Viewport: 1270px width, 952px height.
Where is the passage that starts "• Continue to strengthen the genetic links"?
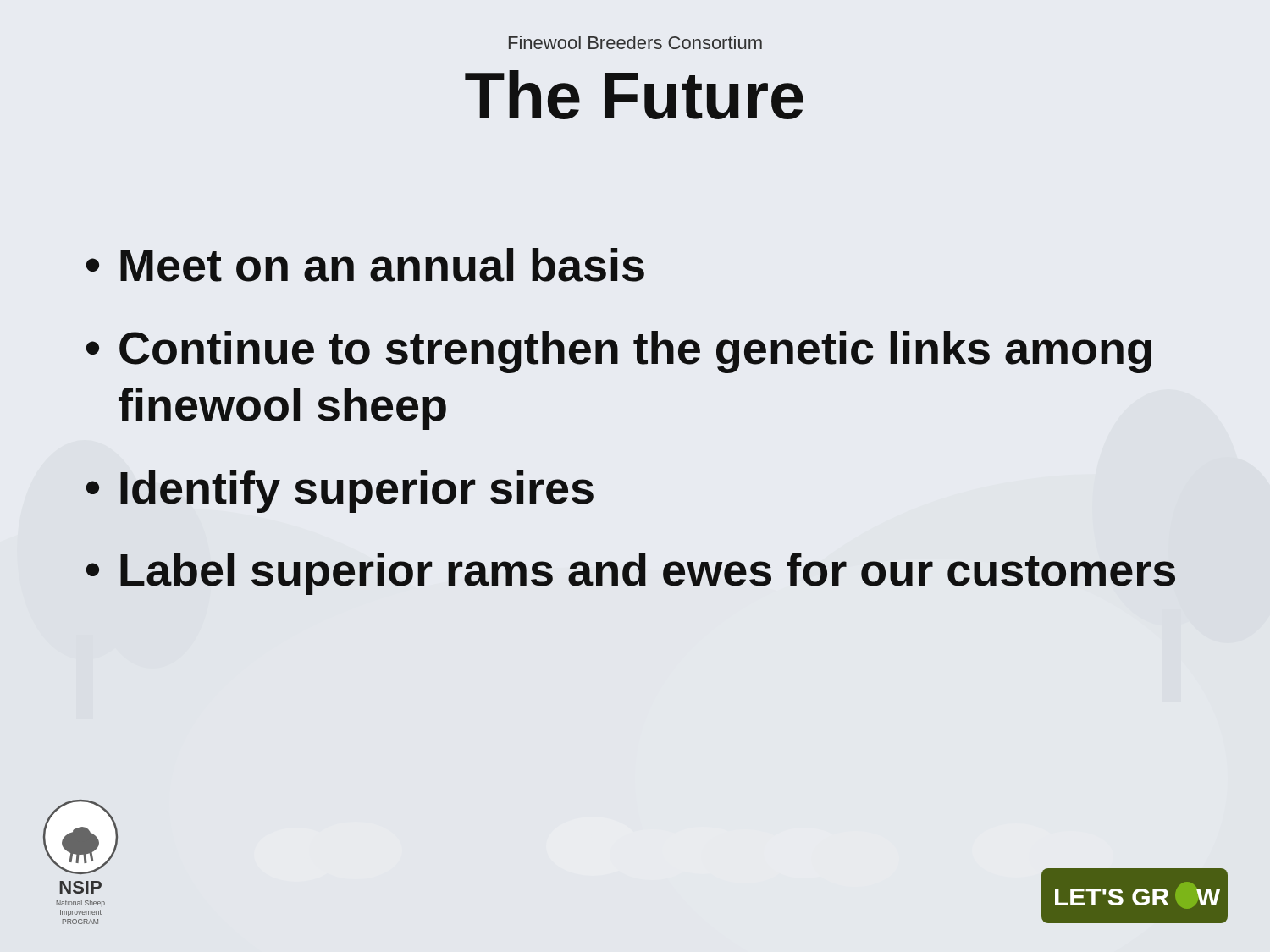[635, 377]
